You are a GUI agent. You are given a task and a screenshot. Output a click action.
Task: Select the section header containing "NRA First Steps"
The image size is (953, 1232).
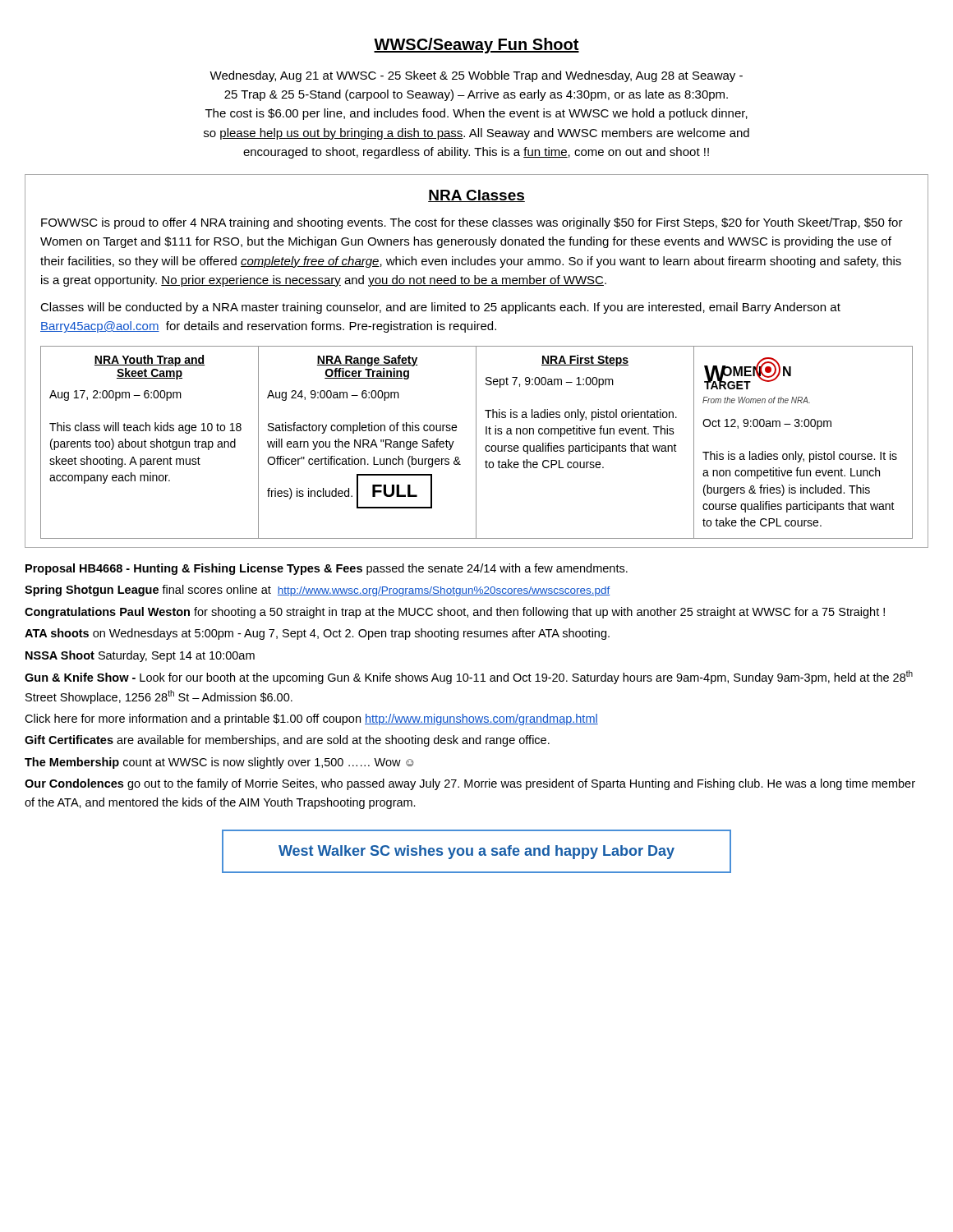click(585, 359)
